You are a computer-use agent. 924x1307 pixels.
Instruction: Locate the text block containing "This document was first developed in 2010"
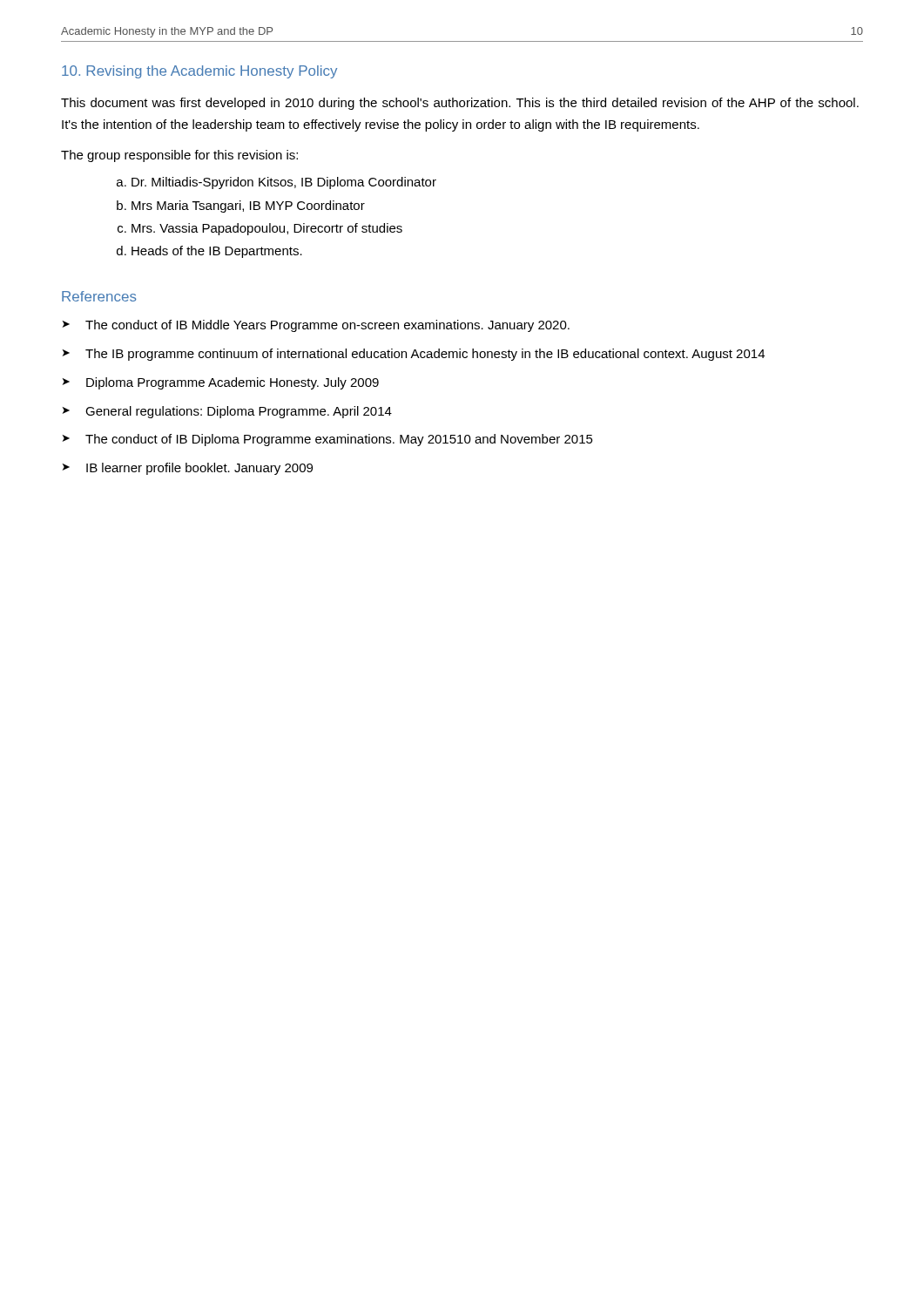(462, 114)
